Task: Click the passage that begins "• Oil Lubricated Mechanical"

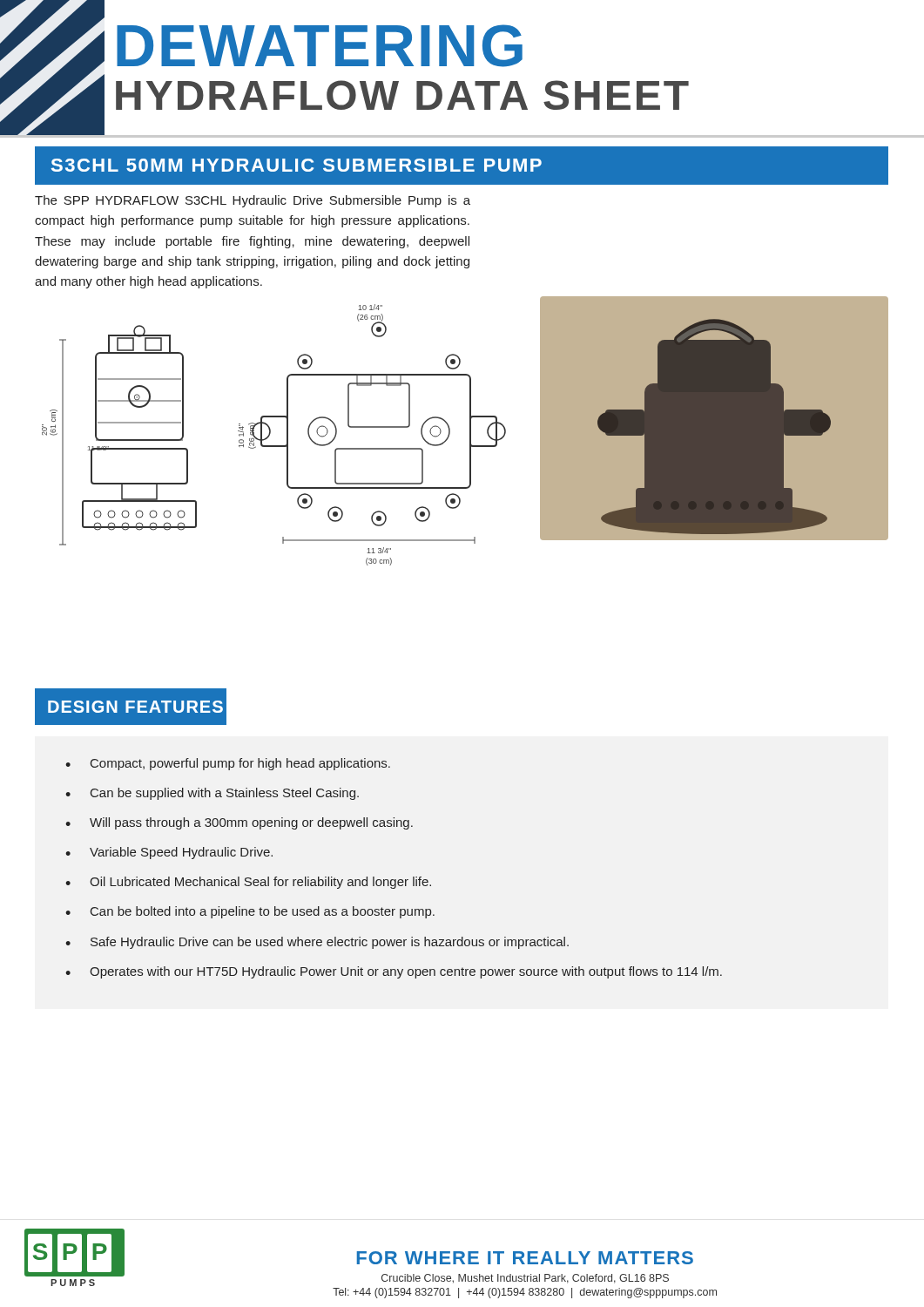Action: [x=249, y=884]
